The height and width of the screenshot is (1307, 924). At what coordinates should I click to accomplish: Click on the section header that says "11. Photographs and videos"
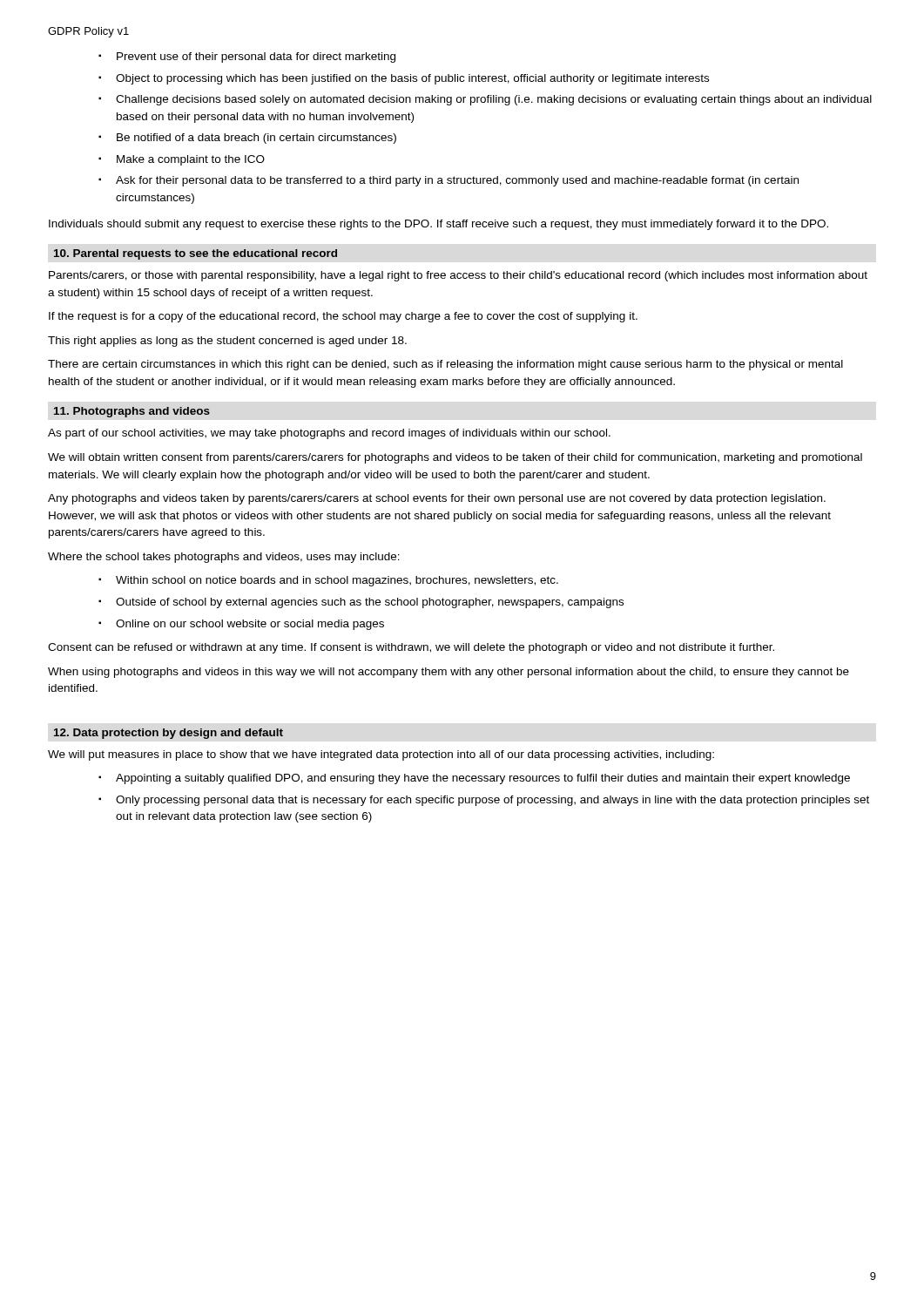pyautogui.click(x=132, y=411)
